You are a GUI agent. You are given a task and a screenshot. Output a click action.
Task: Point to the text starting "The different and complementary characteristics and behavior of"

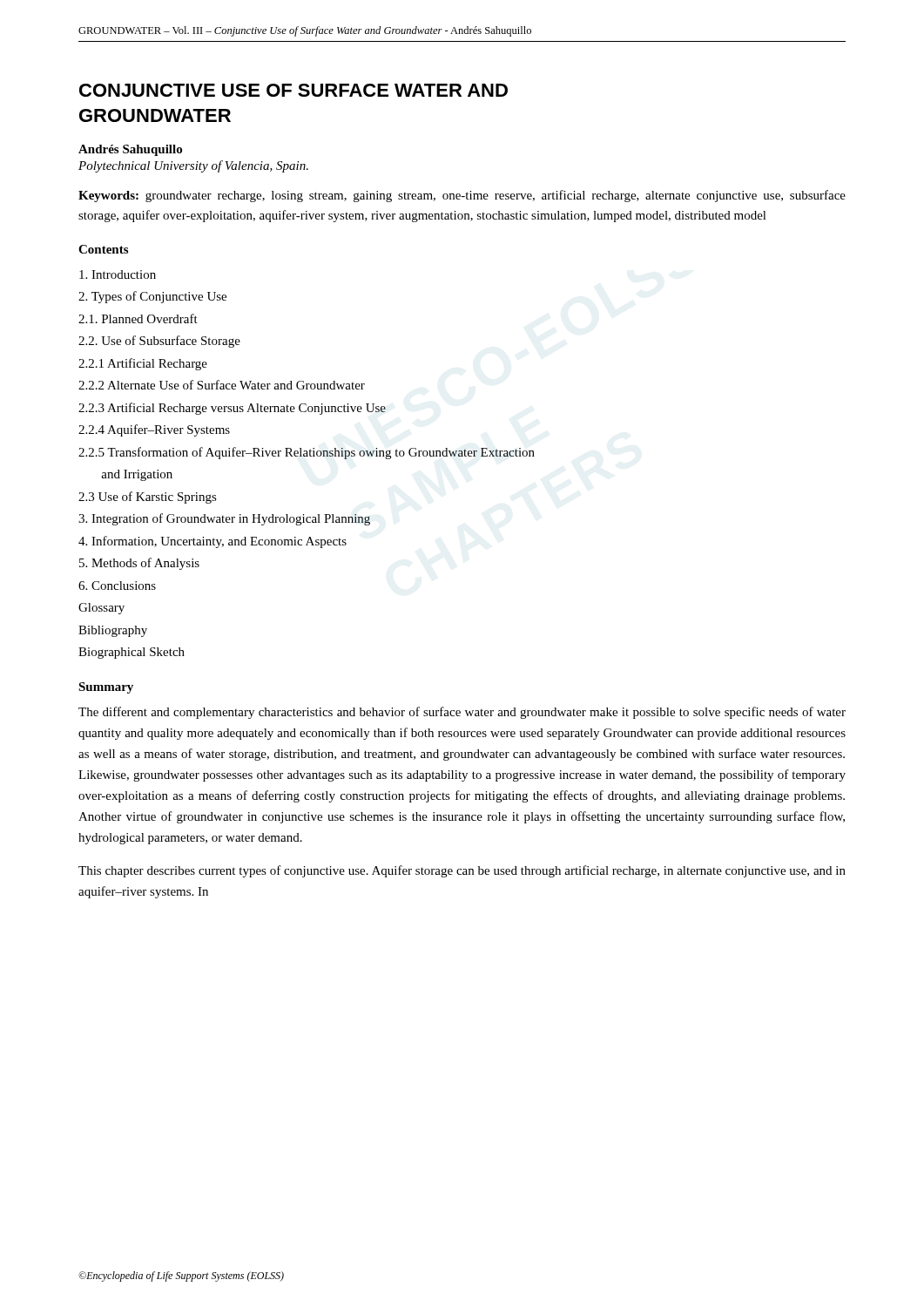[x=462, y=774]
